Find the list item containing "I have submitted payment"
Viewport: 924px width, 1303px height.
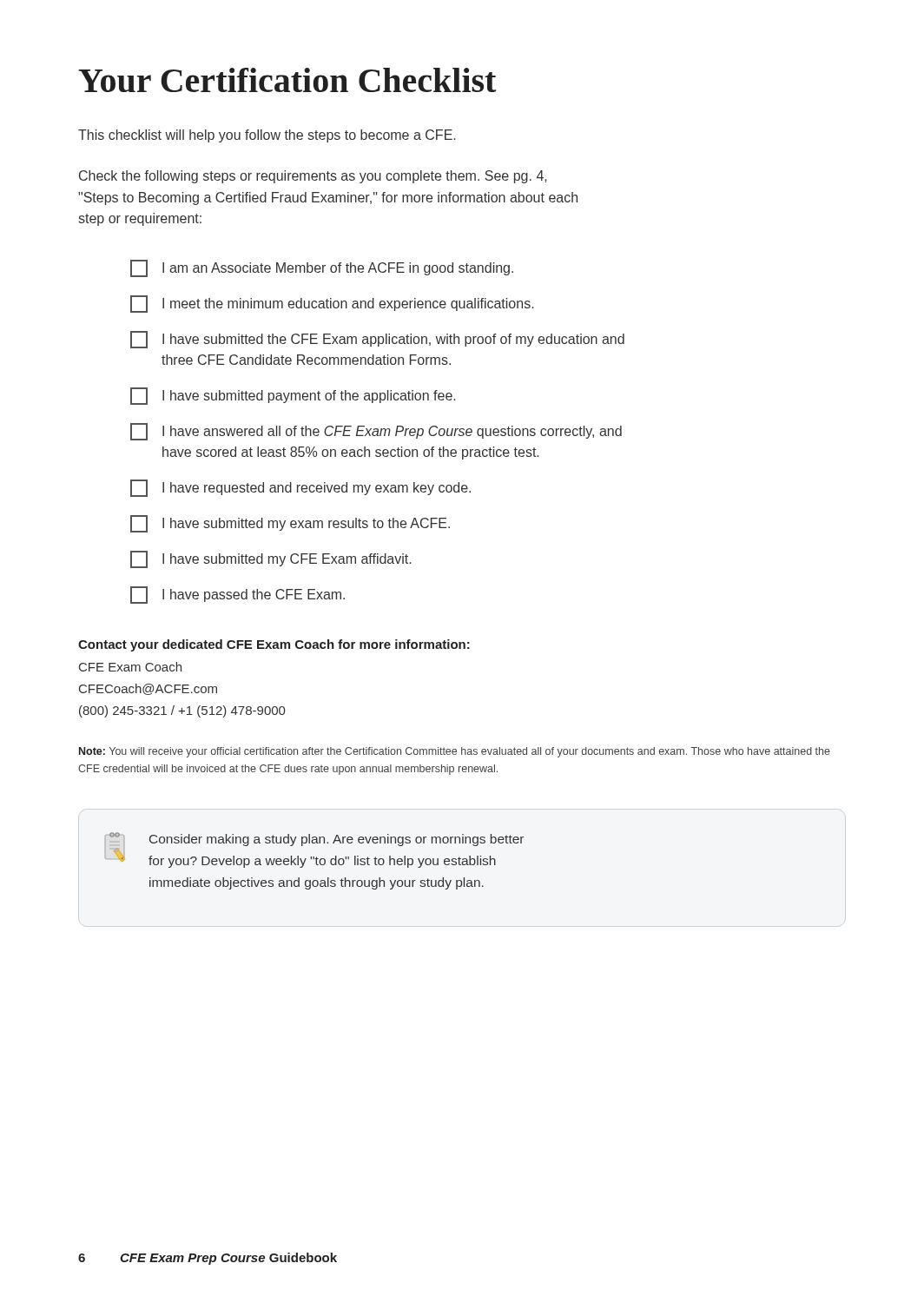(293, 396)
